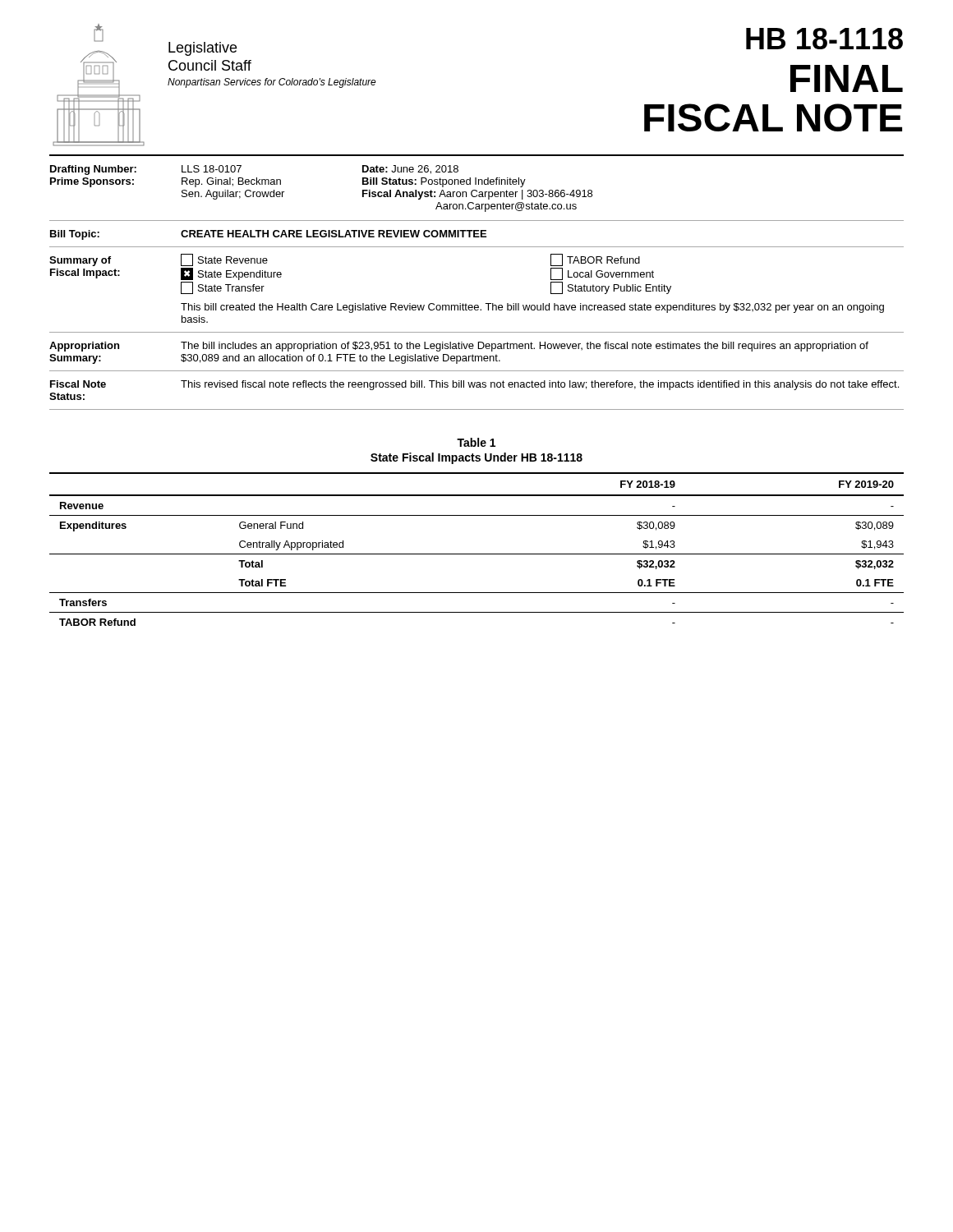
Task: Select the passage starting "HB 18-1118 FINAL FISCAL NOTE"
Action: (x=824, y=39)
